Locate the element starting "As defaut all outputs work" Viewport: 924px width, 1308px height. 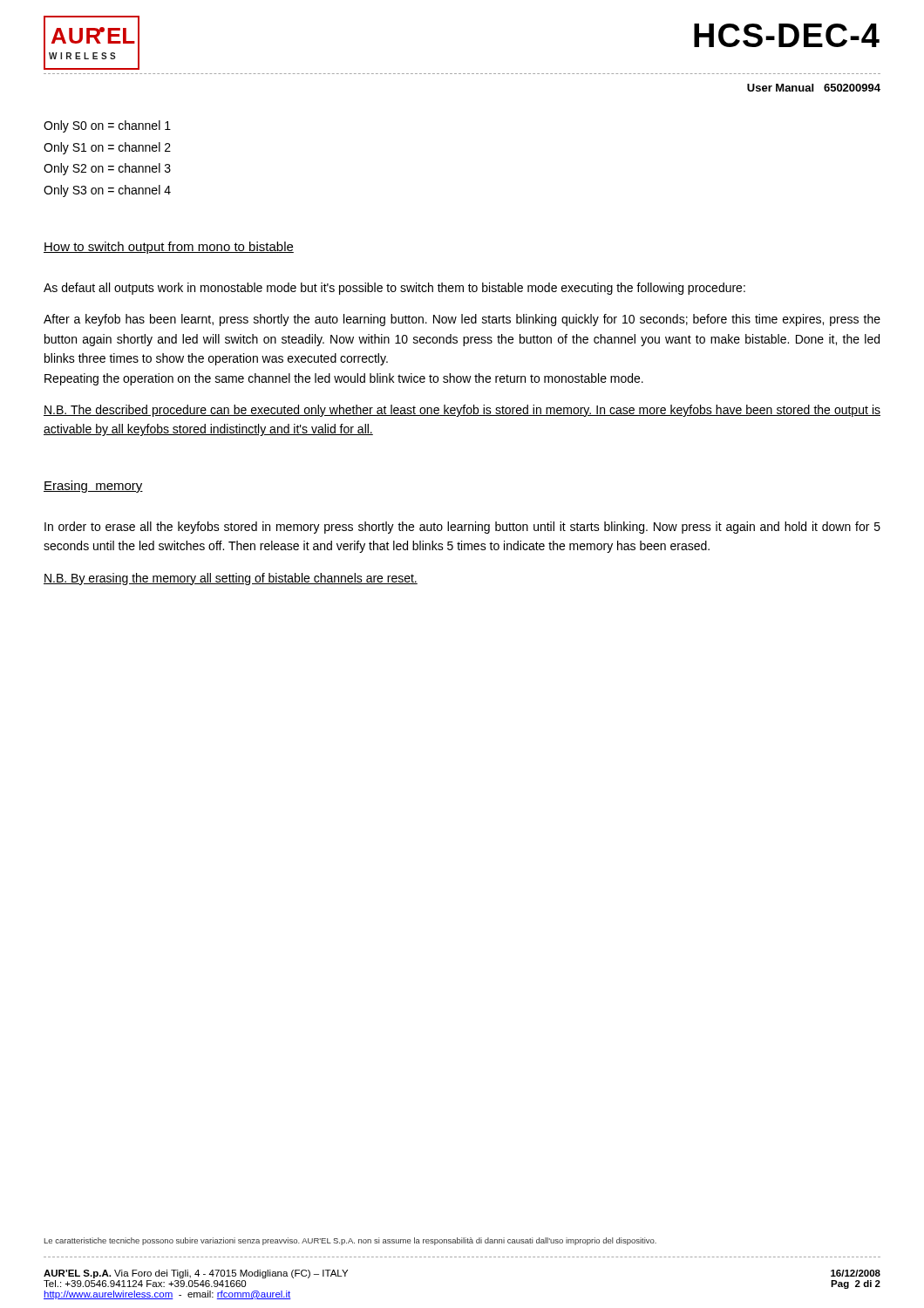click(x=395, y=288)
